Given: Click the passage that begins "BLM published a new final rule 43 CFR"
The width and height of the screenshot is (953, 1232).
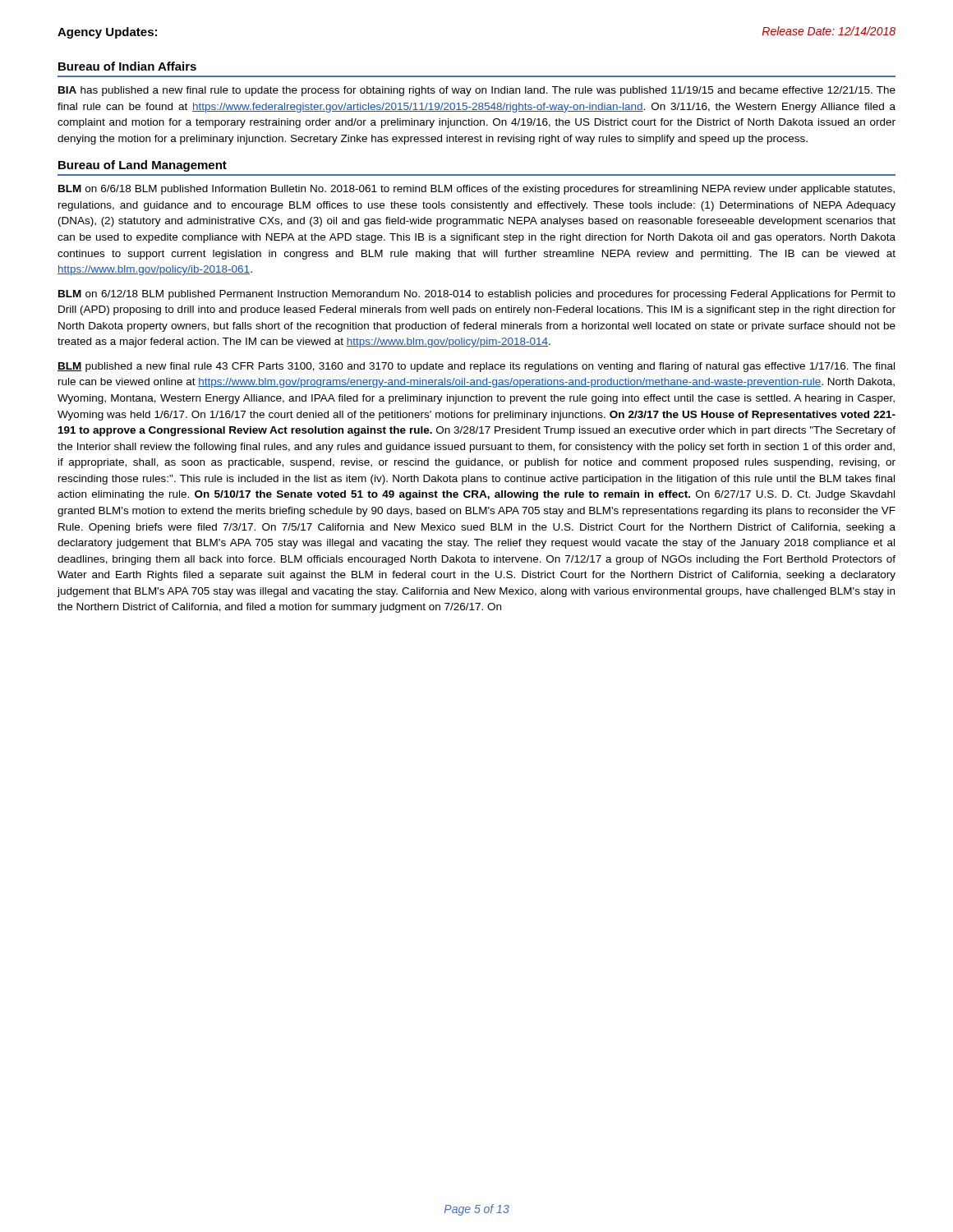Looking at the screenshot, I should (476, 486).
